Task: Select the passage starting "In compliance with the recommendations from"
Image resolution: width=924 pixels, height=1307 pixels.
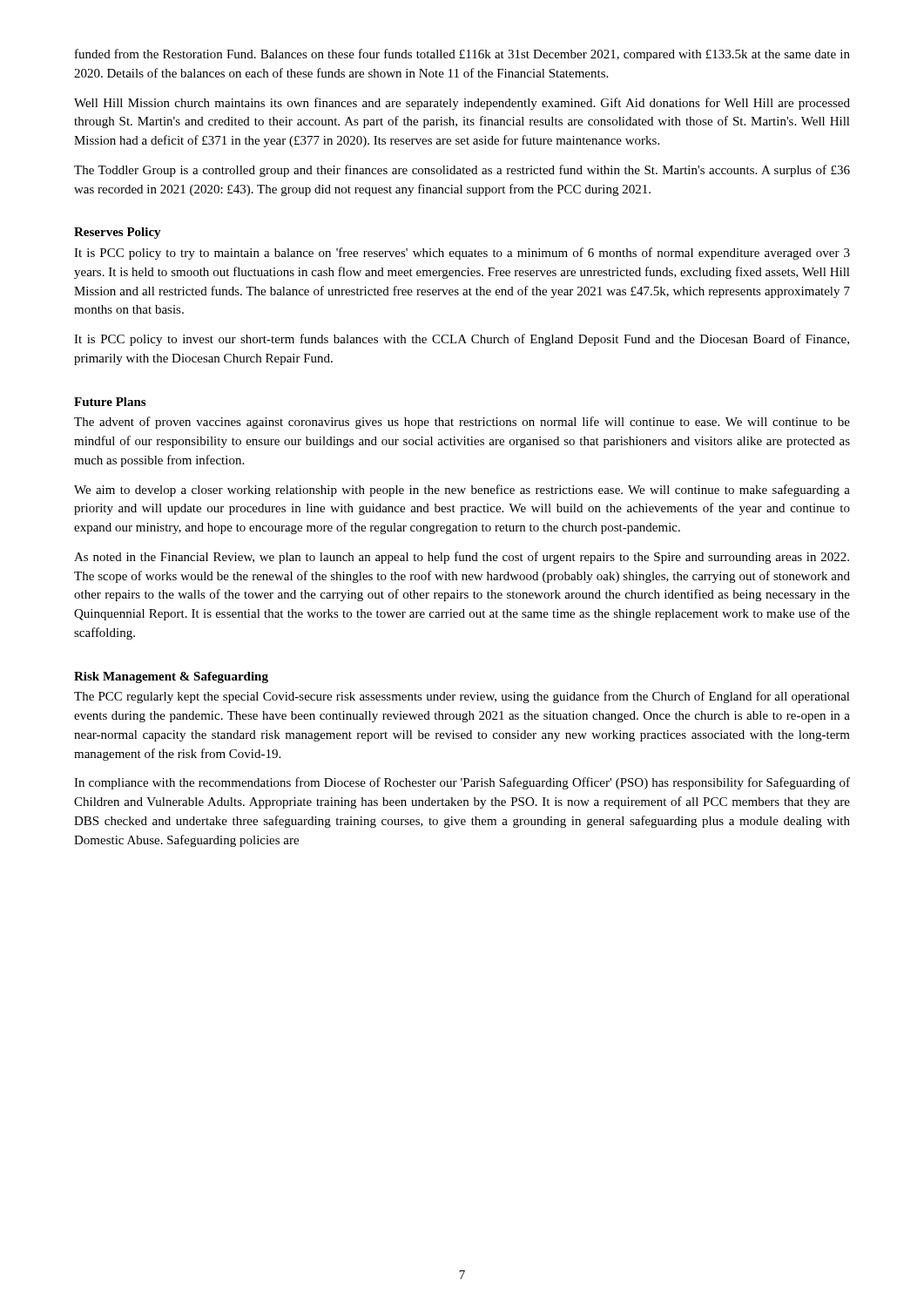Action: tap(462, 812)
